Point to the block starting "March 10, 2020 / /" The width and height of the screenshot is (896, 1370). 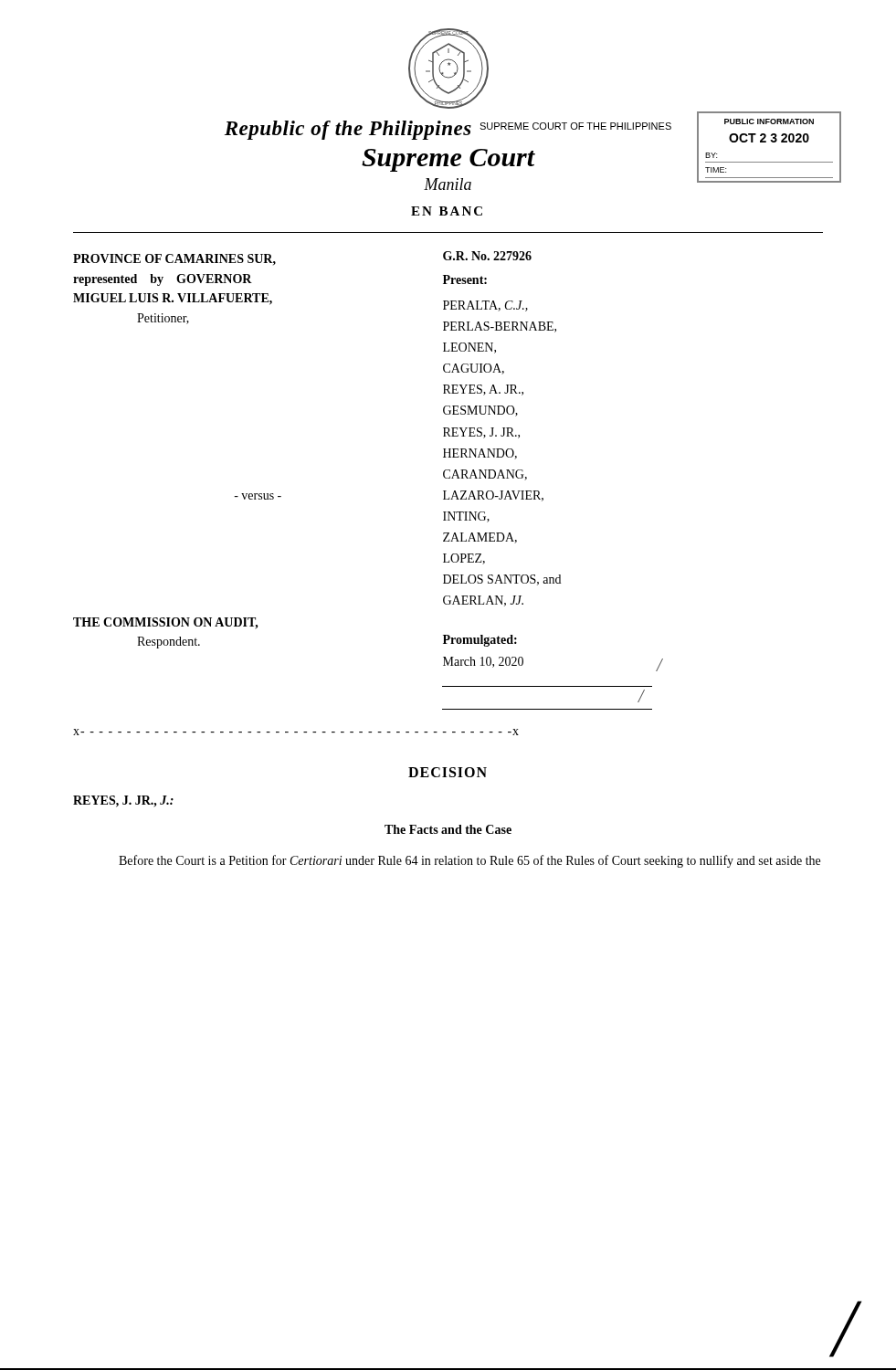coord(552,683)
